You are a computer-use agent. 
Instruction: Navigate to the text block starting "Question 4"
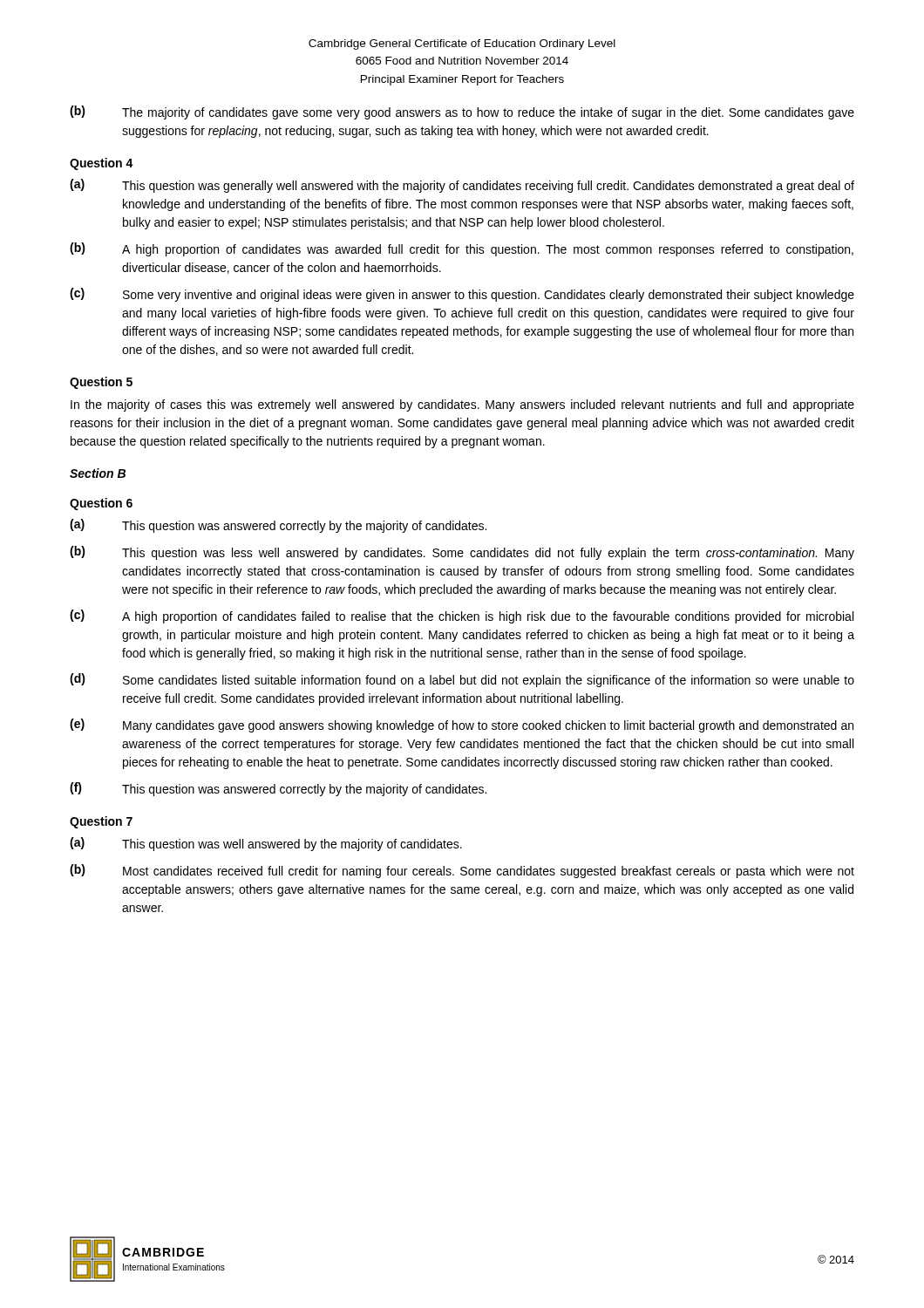(101, 163)
